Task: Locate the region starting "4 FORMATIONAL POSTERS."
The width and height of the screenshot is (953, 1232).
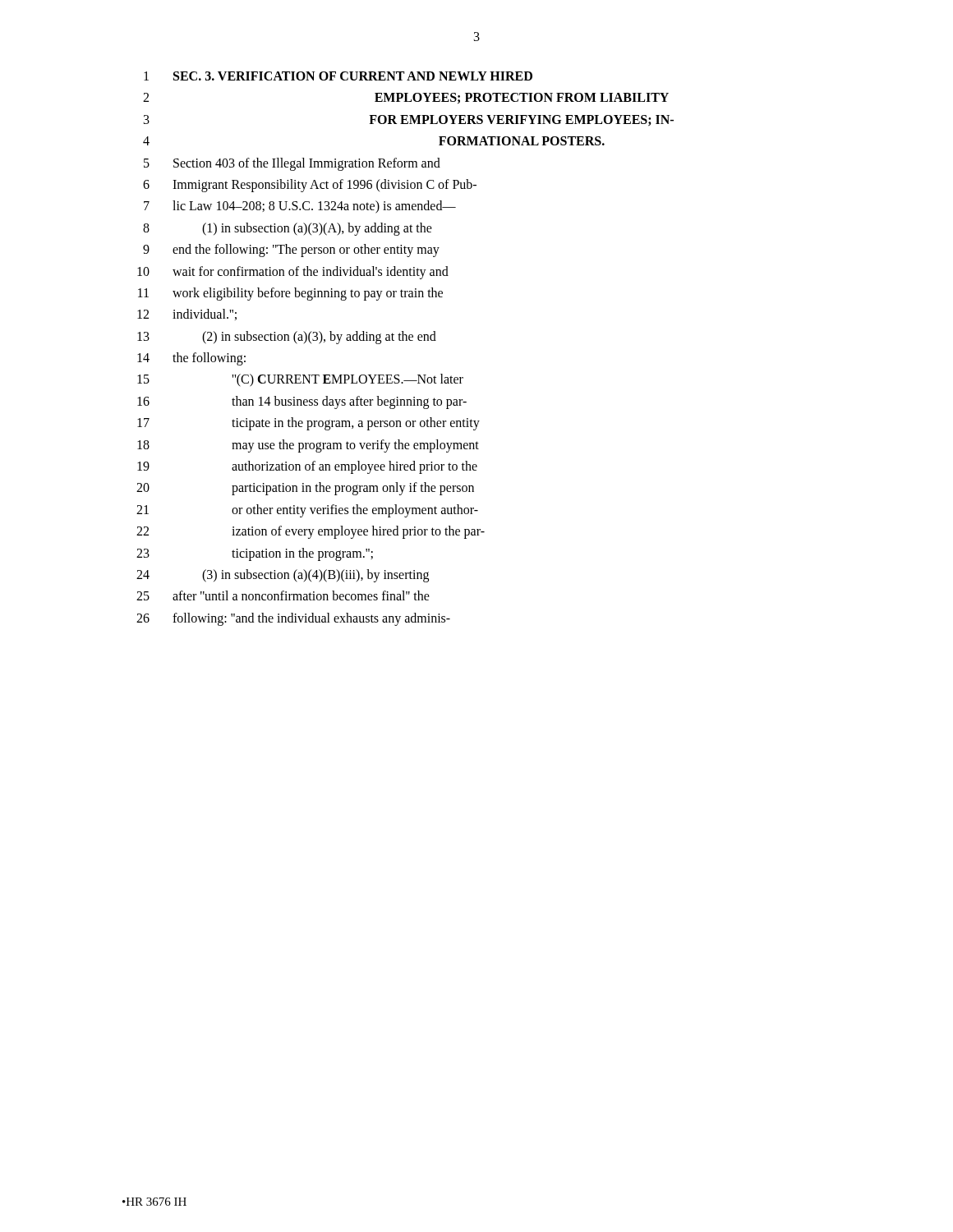Action: click(x=496, y=142)
